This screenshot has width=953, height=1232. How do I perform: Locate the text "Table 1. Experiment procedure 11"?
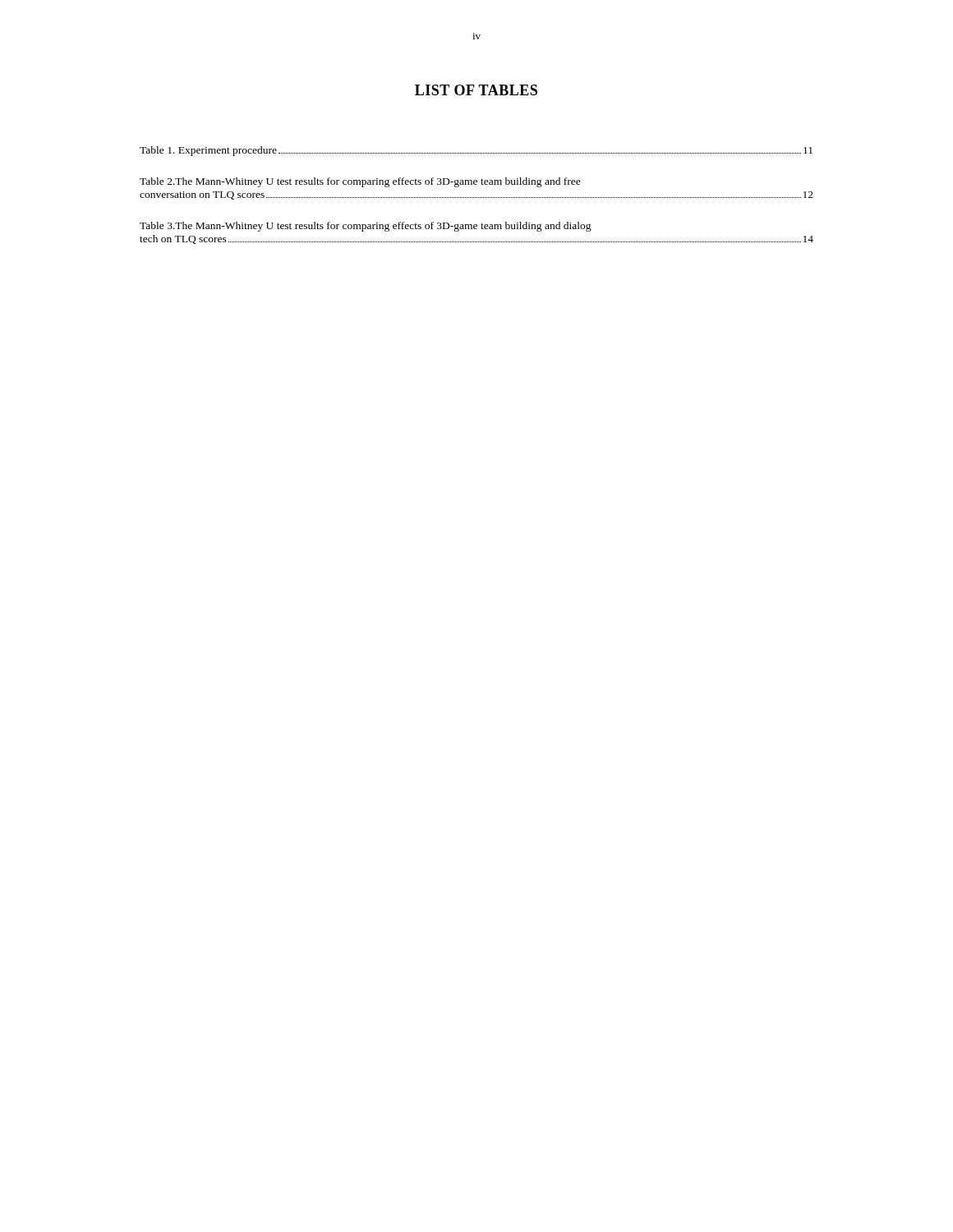pyautogui.click(x=476, y=150)
